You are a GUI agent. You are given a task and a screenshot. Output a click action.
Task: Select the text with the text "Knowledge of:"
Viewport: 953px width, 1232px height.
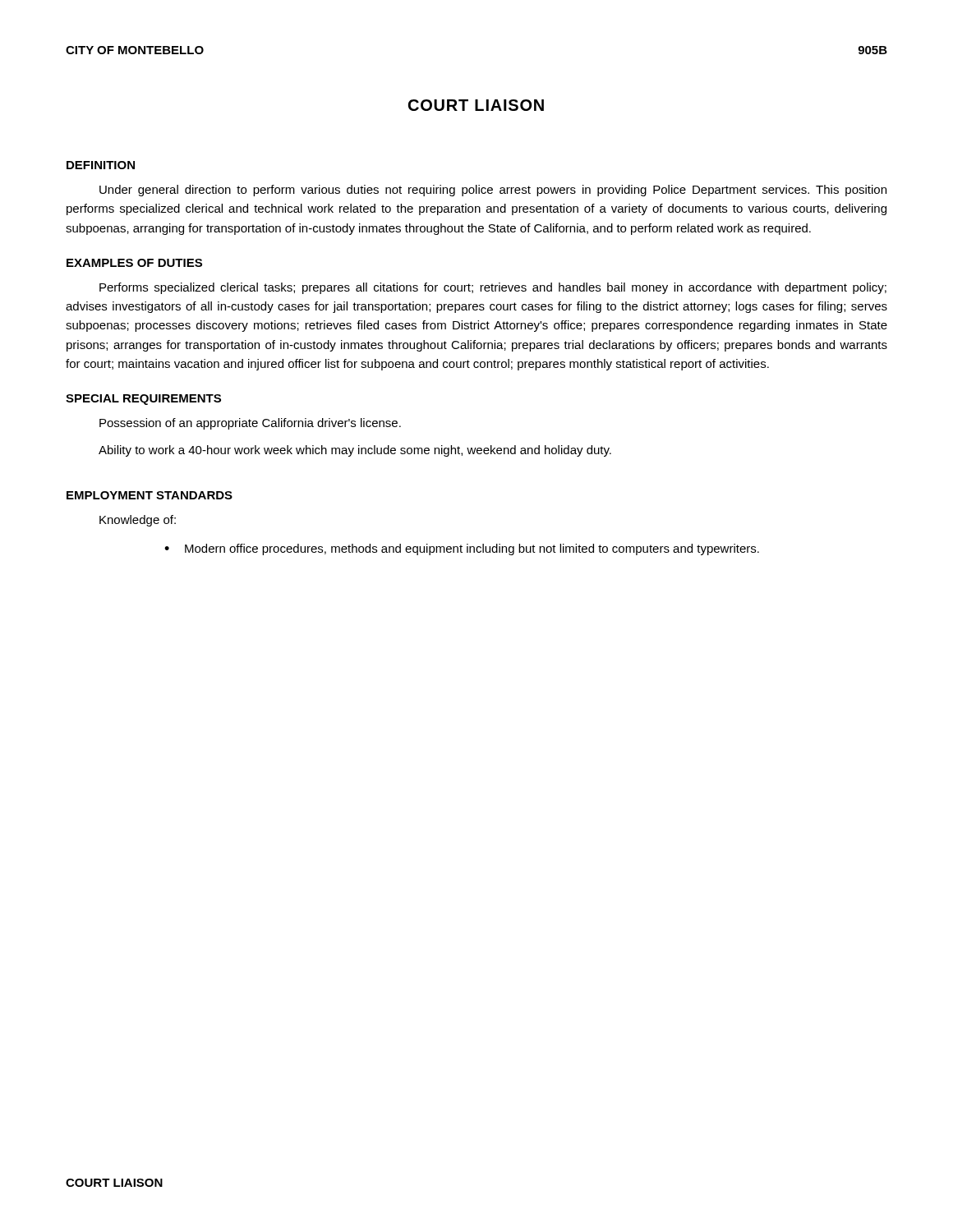138,519
